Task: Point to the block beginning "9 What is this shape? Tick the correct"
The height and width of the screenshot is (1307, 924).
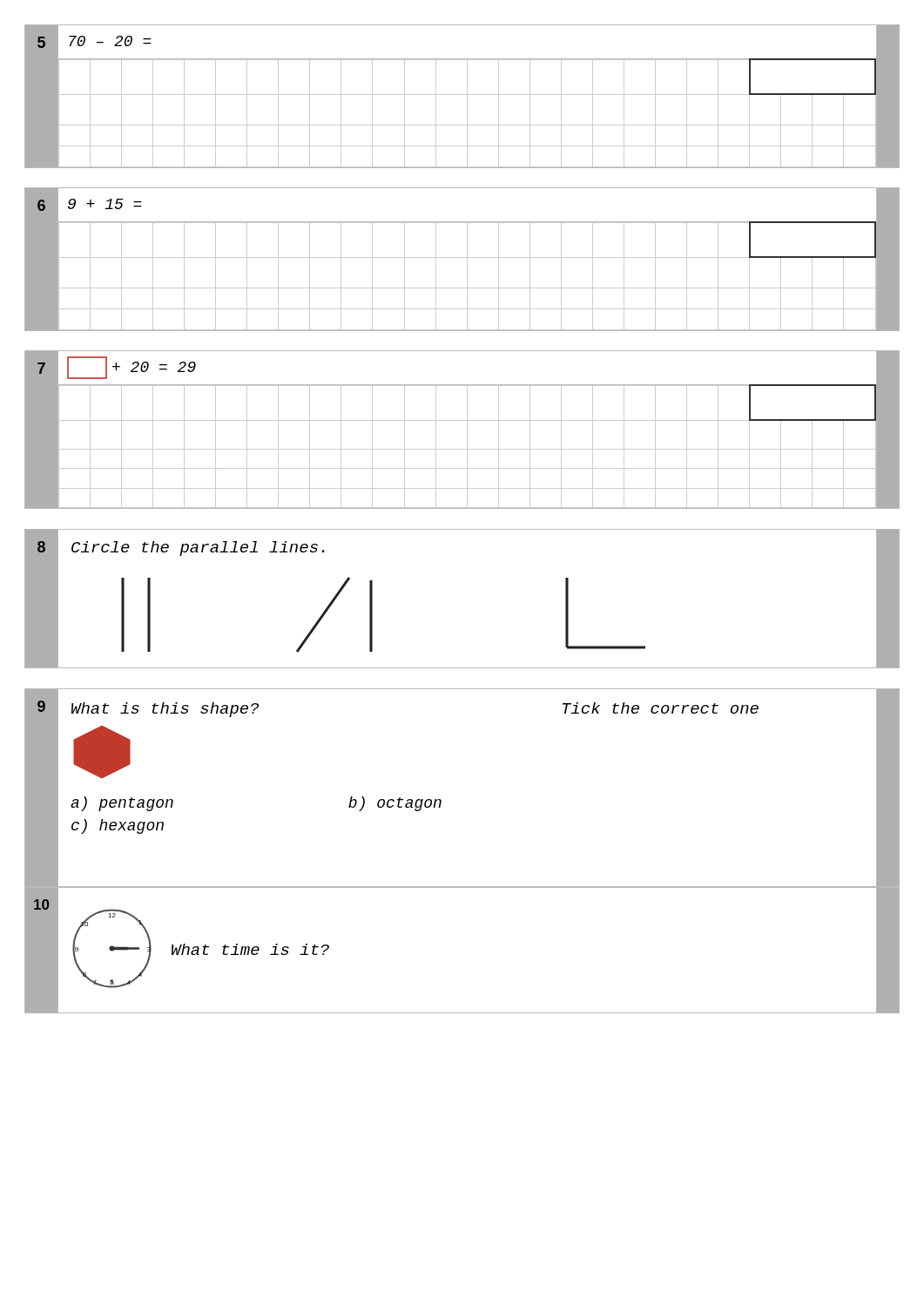Action: point(462,788)
